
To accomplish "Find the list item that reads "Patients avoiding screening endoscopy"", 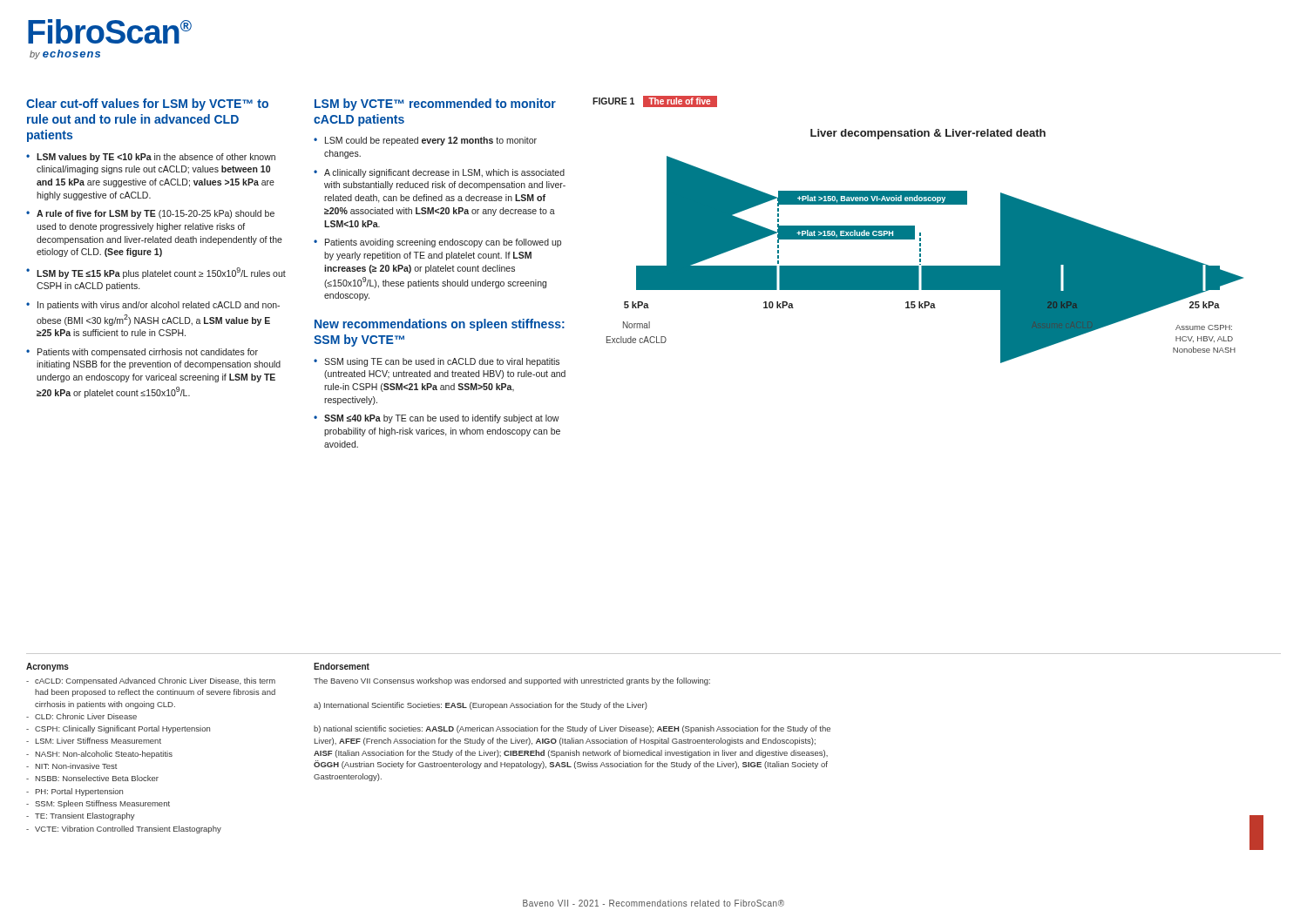I will (x=443, y=269).
